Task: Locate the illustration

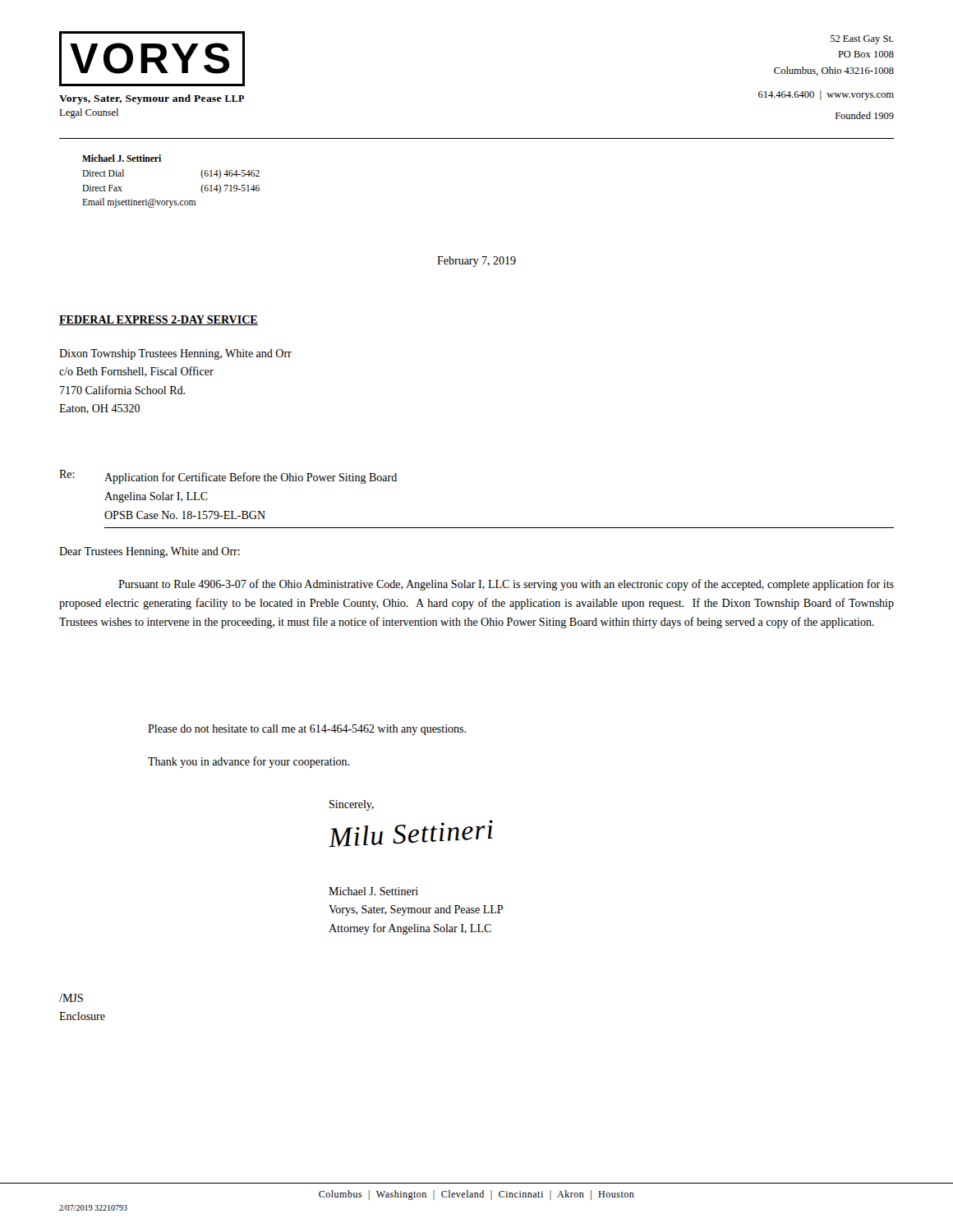Action: (412, 834)
